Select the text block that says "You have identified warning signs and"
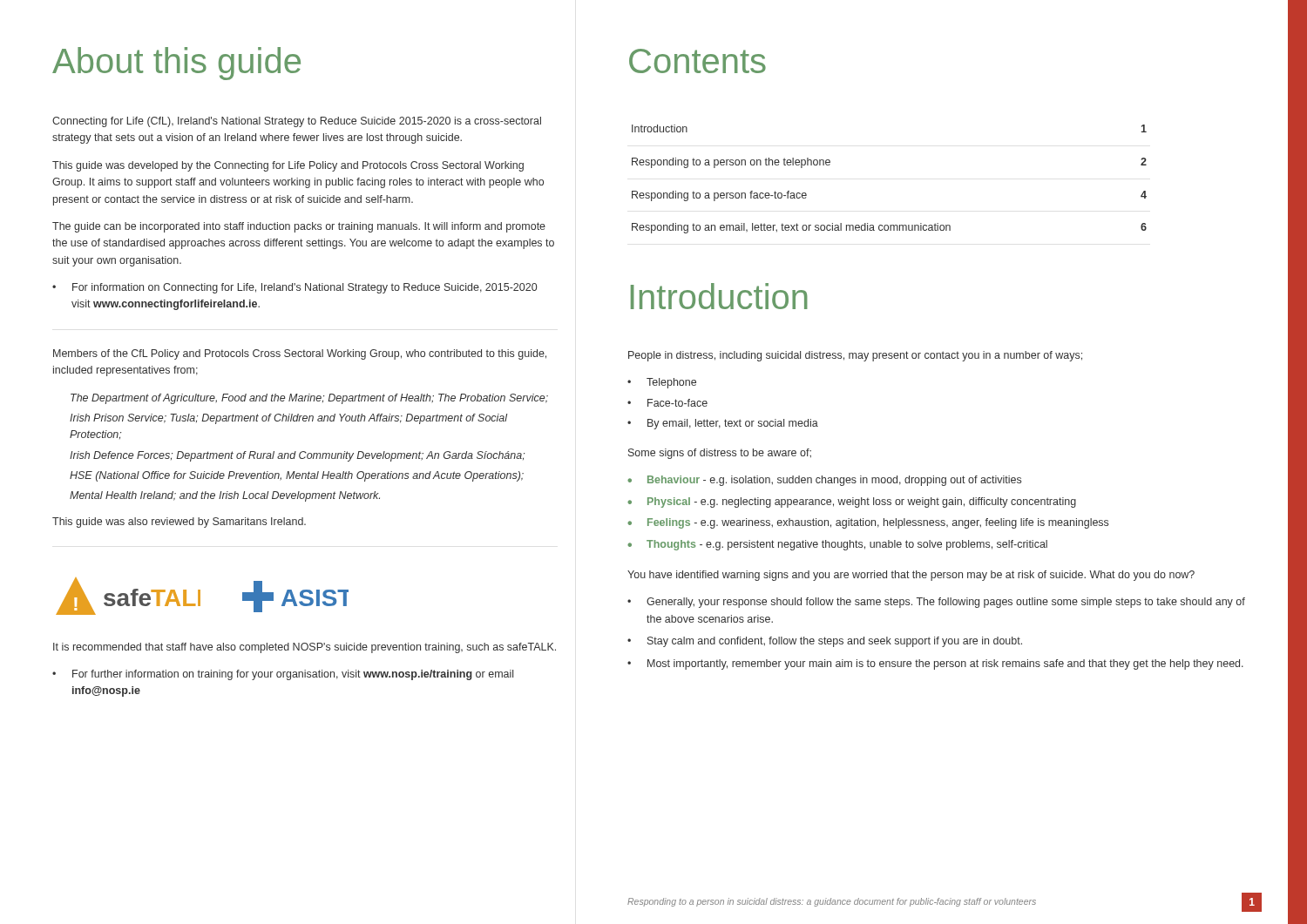Image resolution: width=1307 pixels, height=924 pixels. (x=911, y=575)
